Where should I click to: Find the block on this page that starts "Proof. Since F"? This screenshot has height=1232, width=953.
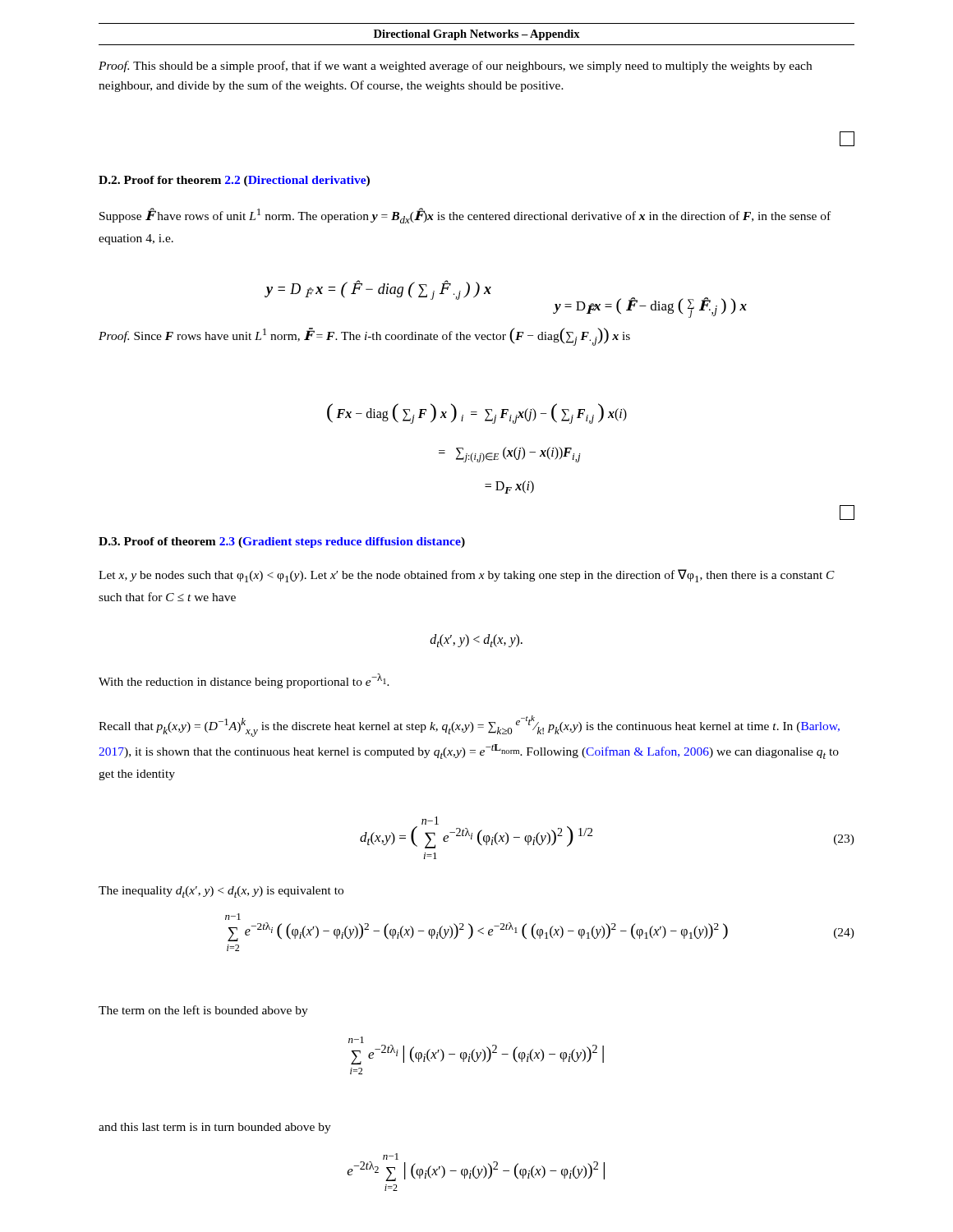365,335
